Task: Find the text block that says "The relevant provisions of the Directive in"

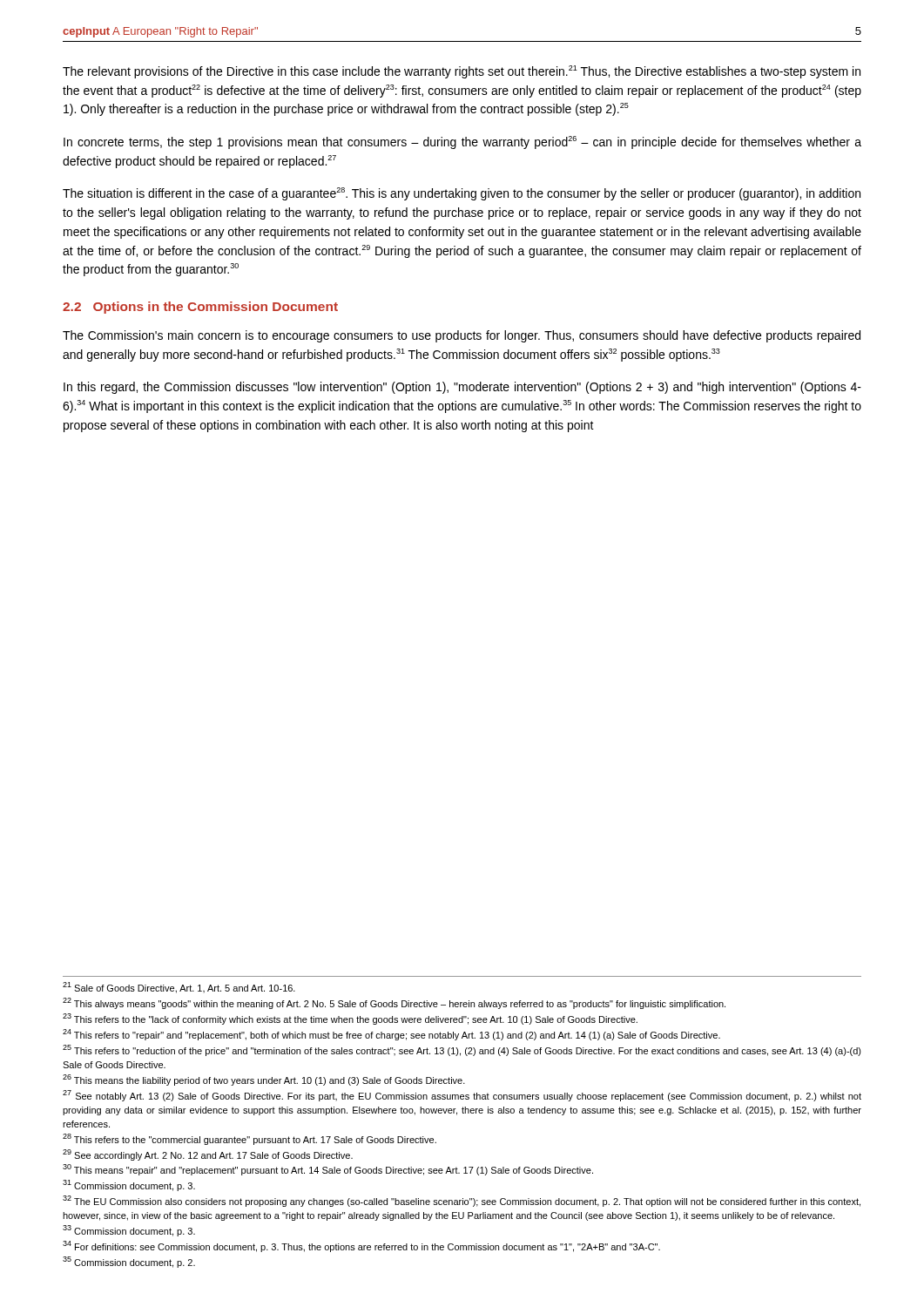Action: tap(462, 91)
